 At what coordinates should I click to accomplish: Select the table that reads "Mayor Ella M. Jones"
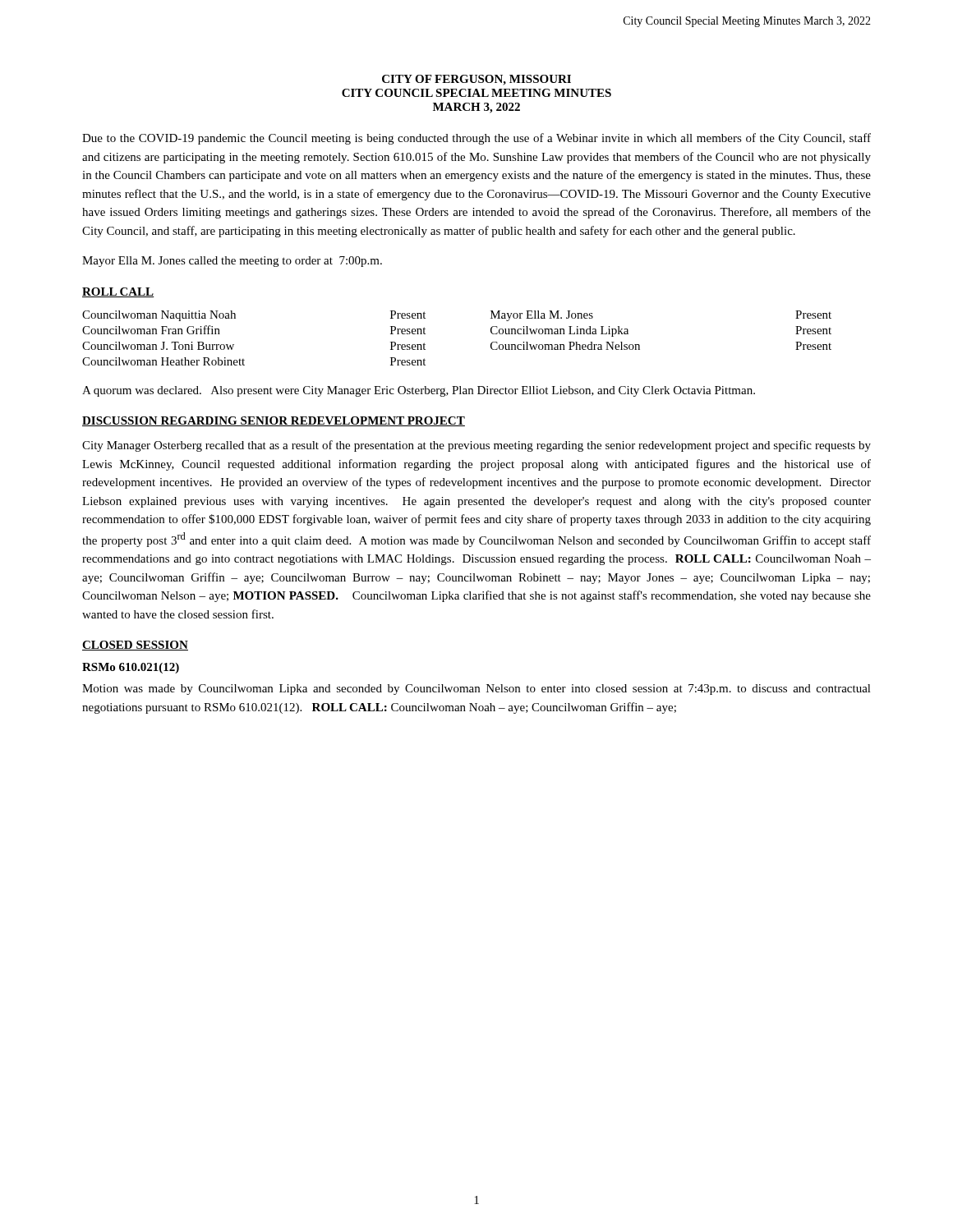[476, 338]
